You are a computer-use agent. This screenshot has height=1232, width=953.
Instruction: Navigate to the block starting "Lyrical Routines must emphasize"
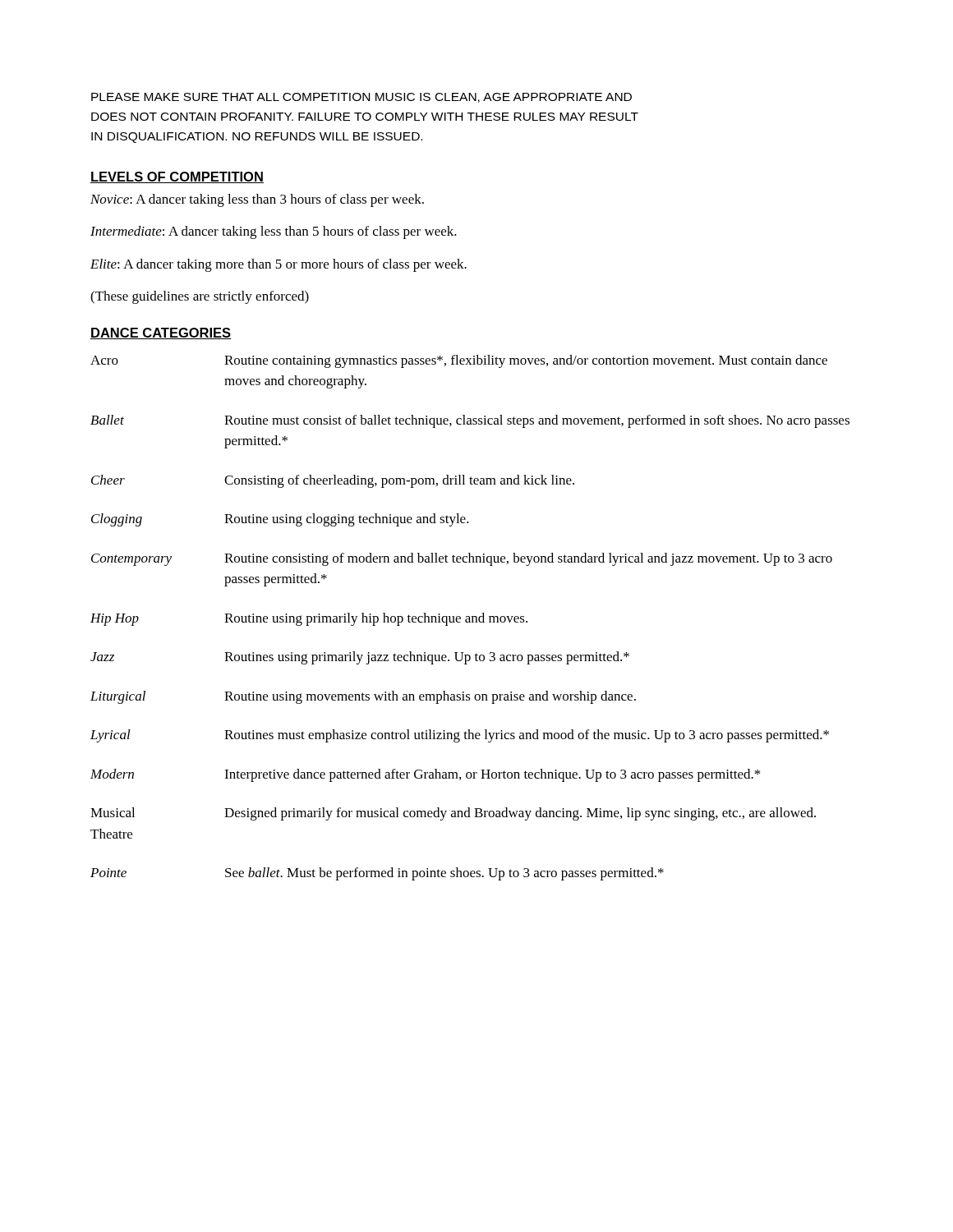point(476,741)
